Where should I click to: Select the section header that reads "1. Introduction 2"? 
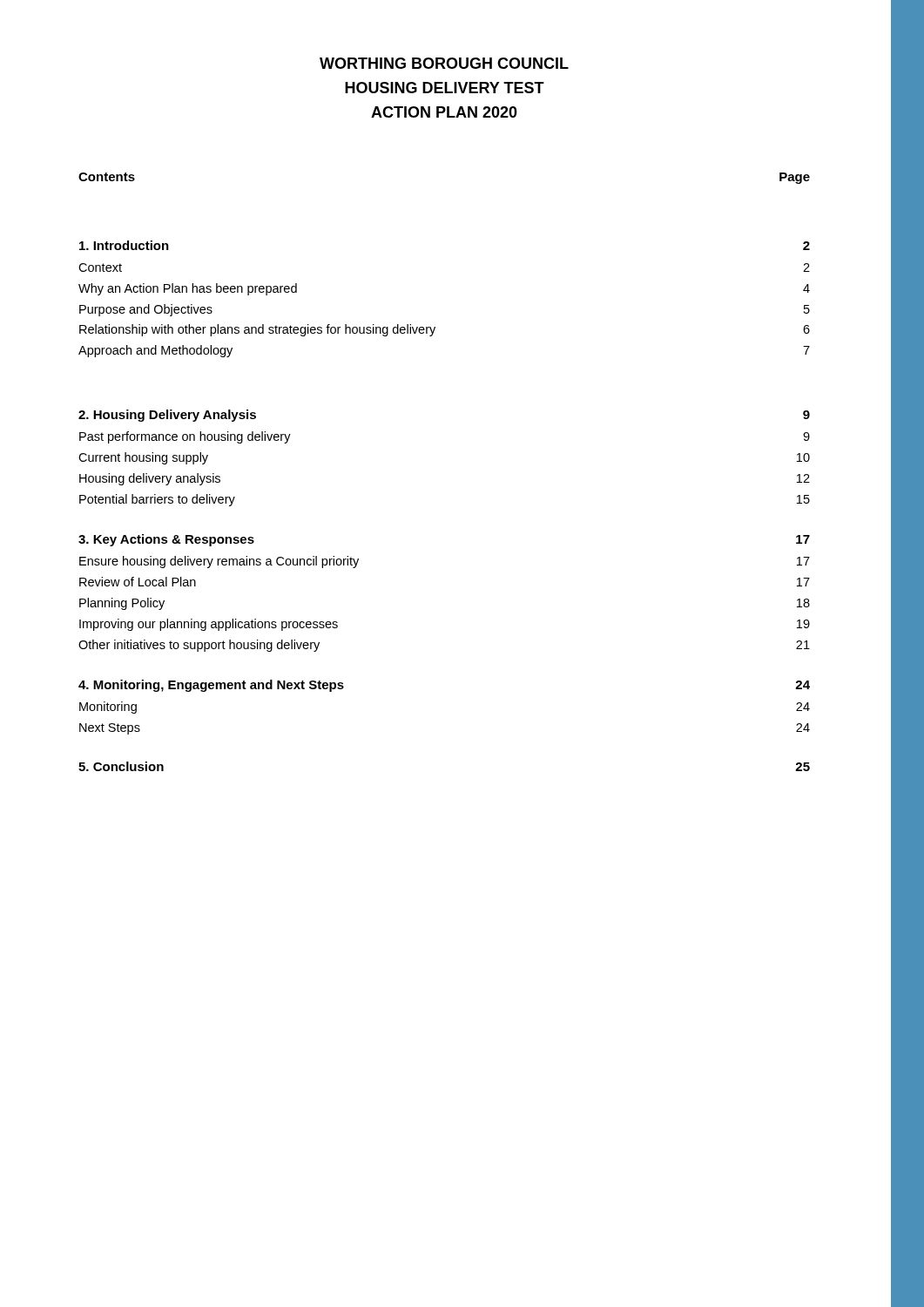tap(120, 245)
